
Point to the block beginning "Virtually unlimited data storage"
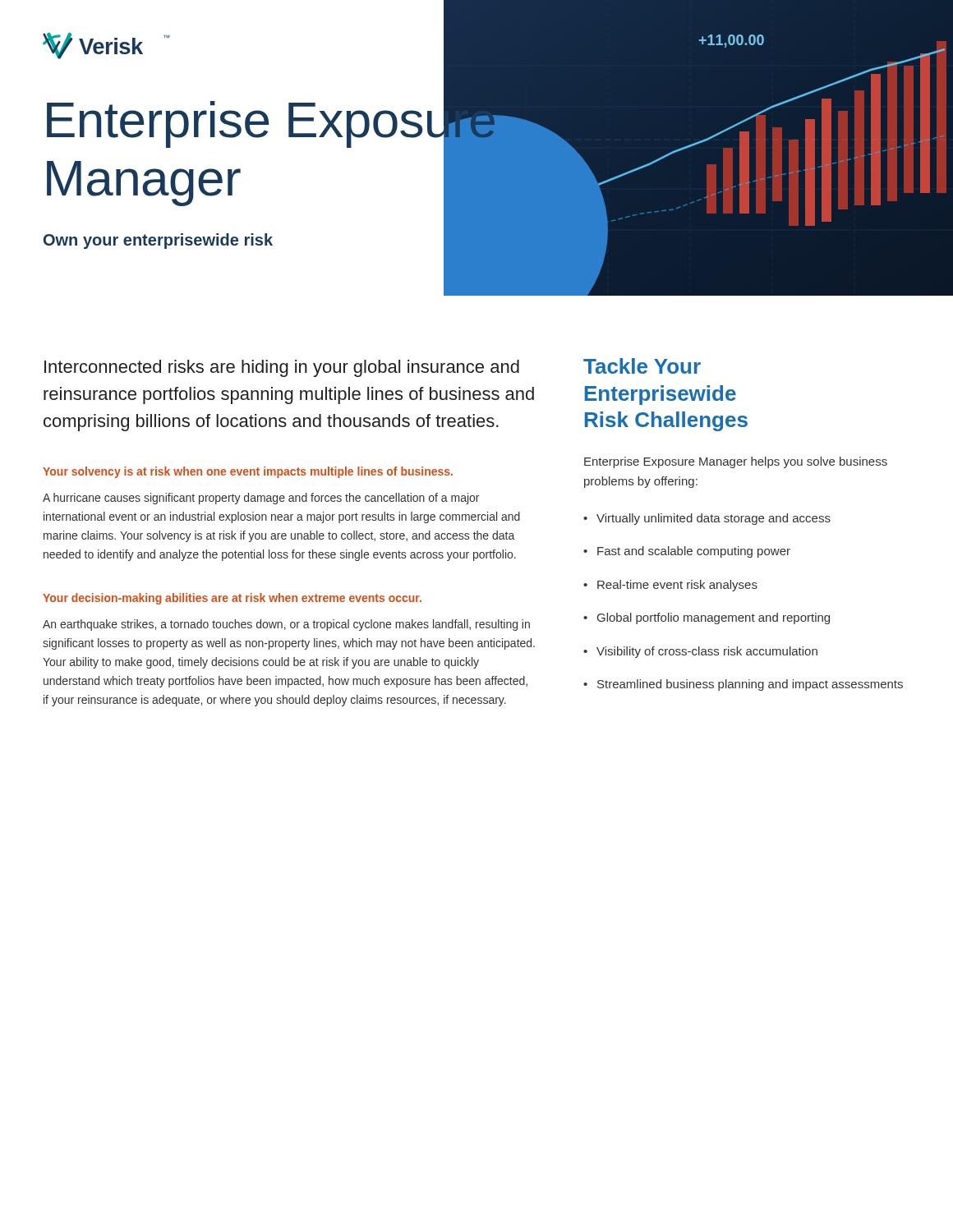[714, 517]
